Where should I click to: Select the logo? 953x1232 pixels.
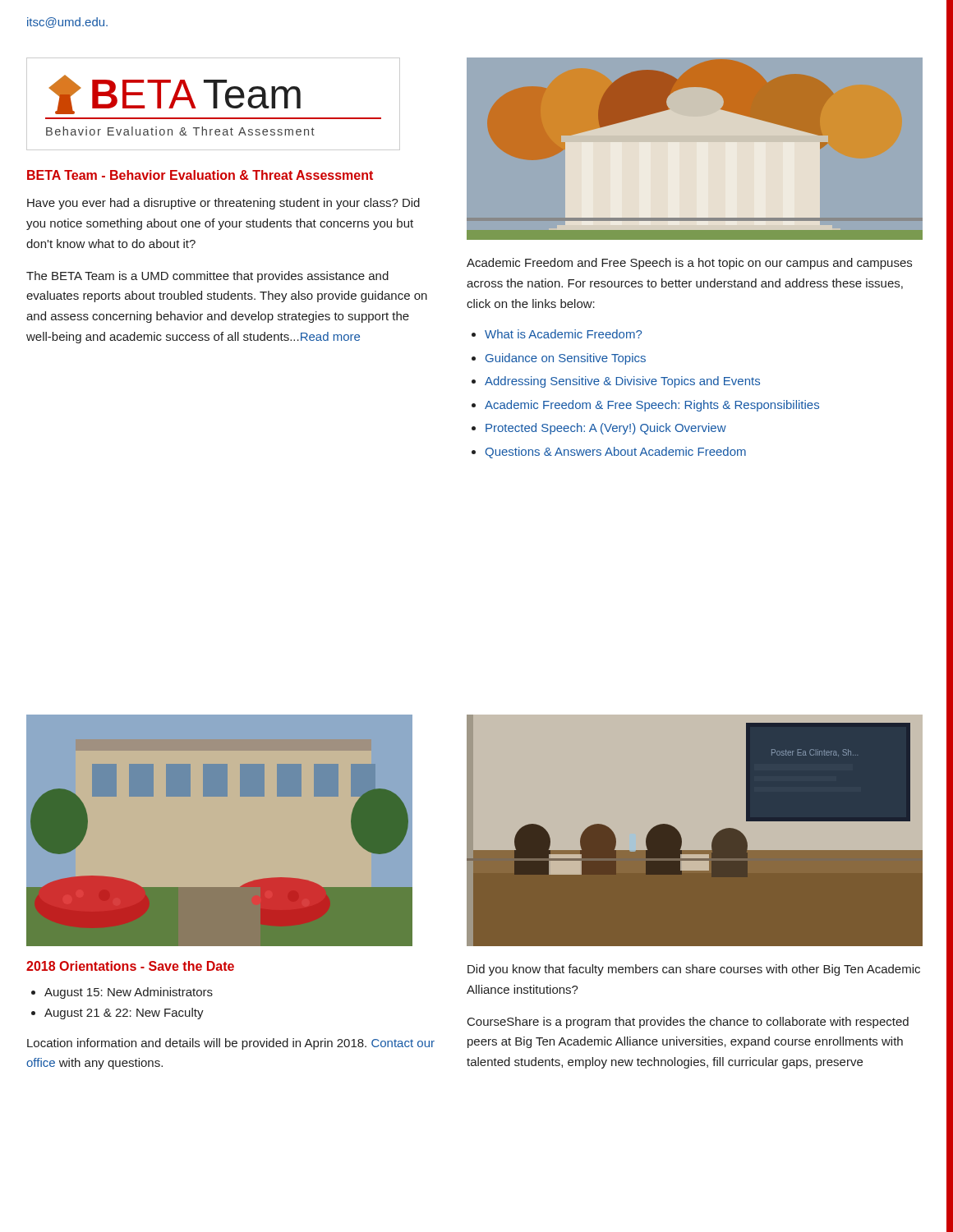point(213,104)
